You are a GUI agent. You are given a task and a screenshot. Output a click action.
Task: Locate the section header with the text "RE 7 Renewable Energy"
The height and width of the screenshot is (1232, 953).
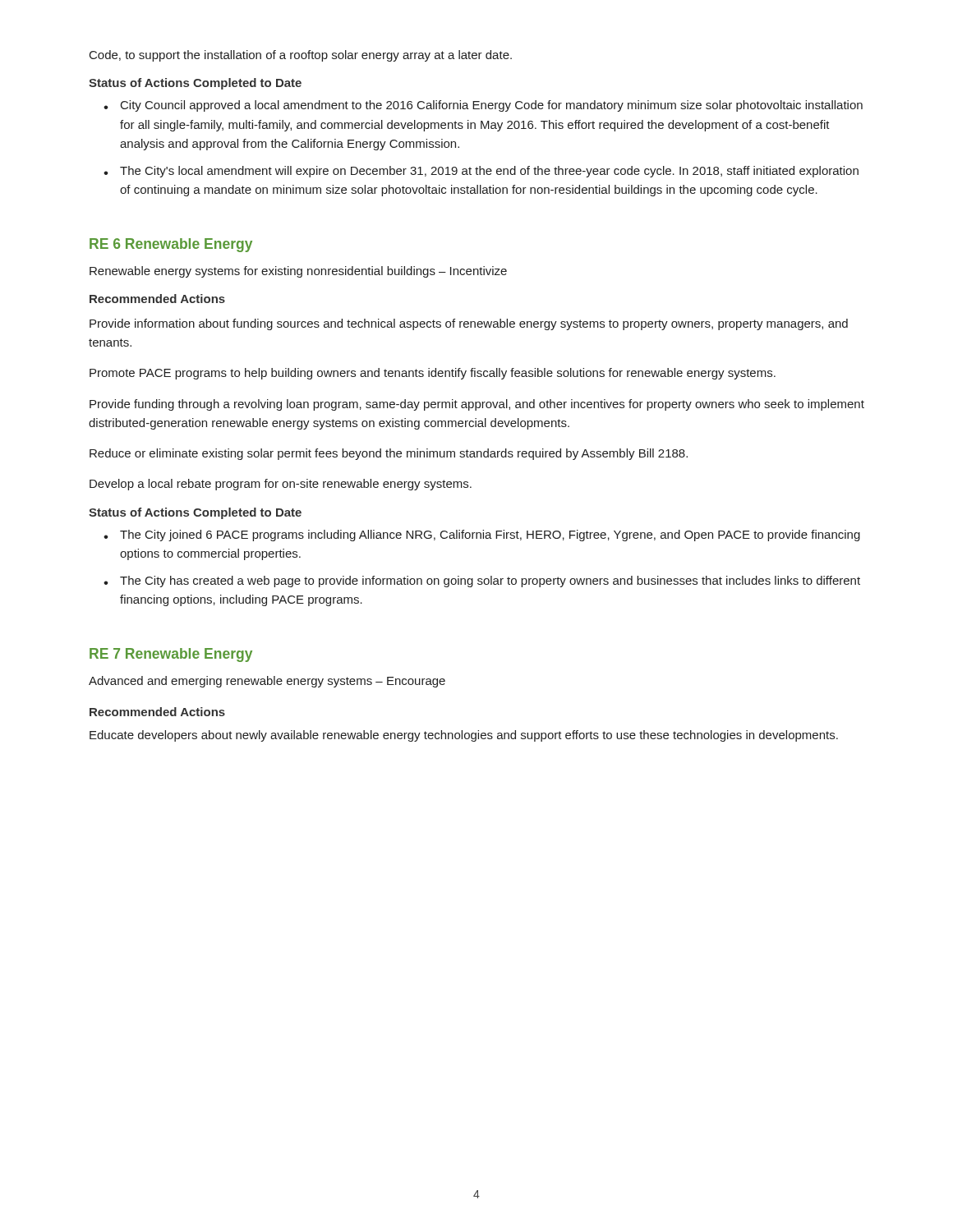tap(171, 653)
